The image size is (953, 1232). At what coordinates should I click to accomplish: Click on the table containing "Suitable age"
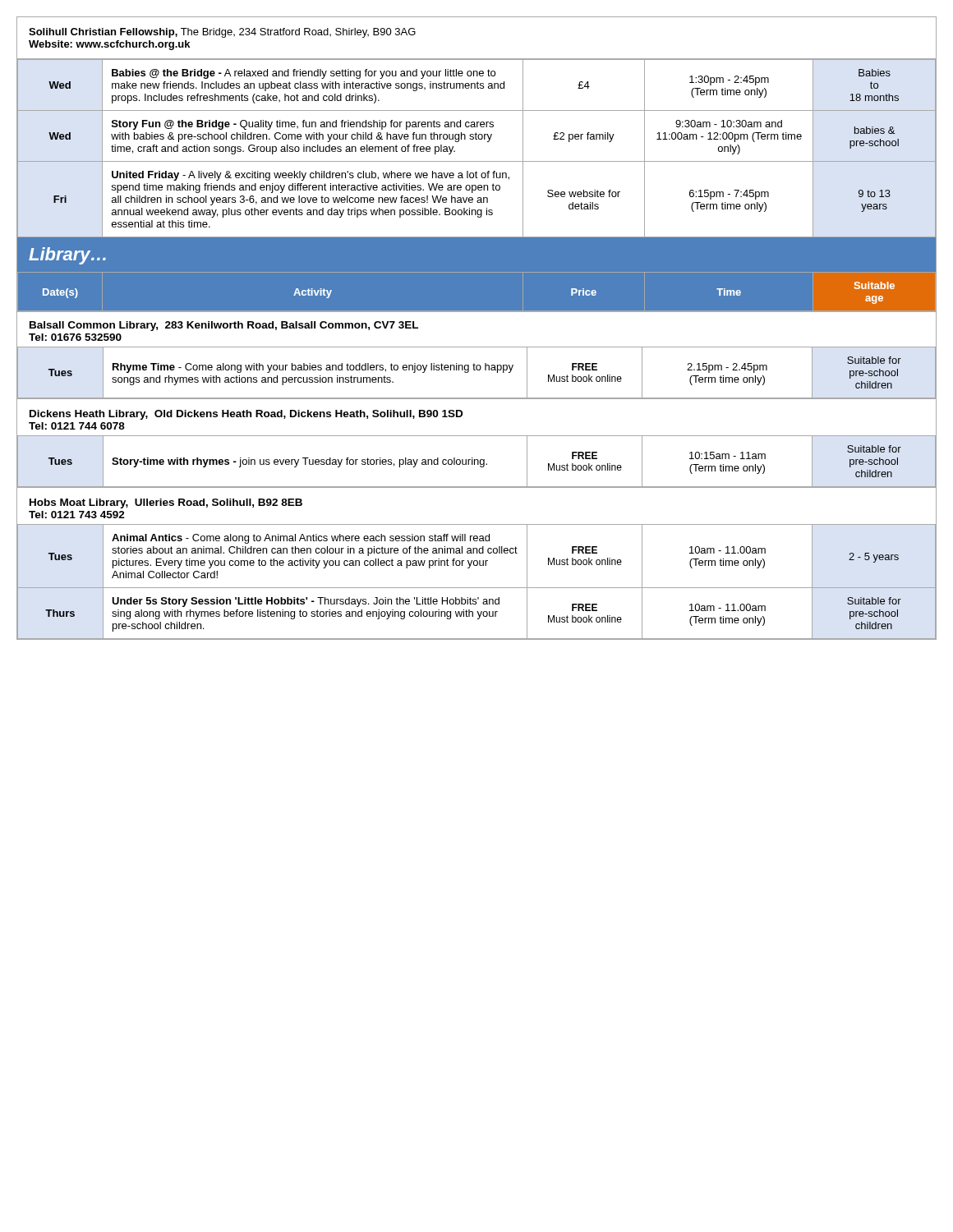(x=476, y=292)
